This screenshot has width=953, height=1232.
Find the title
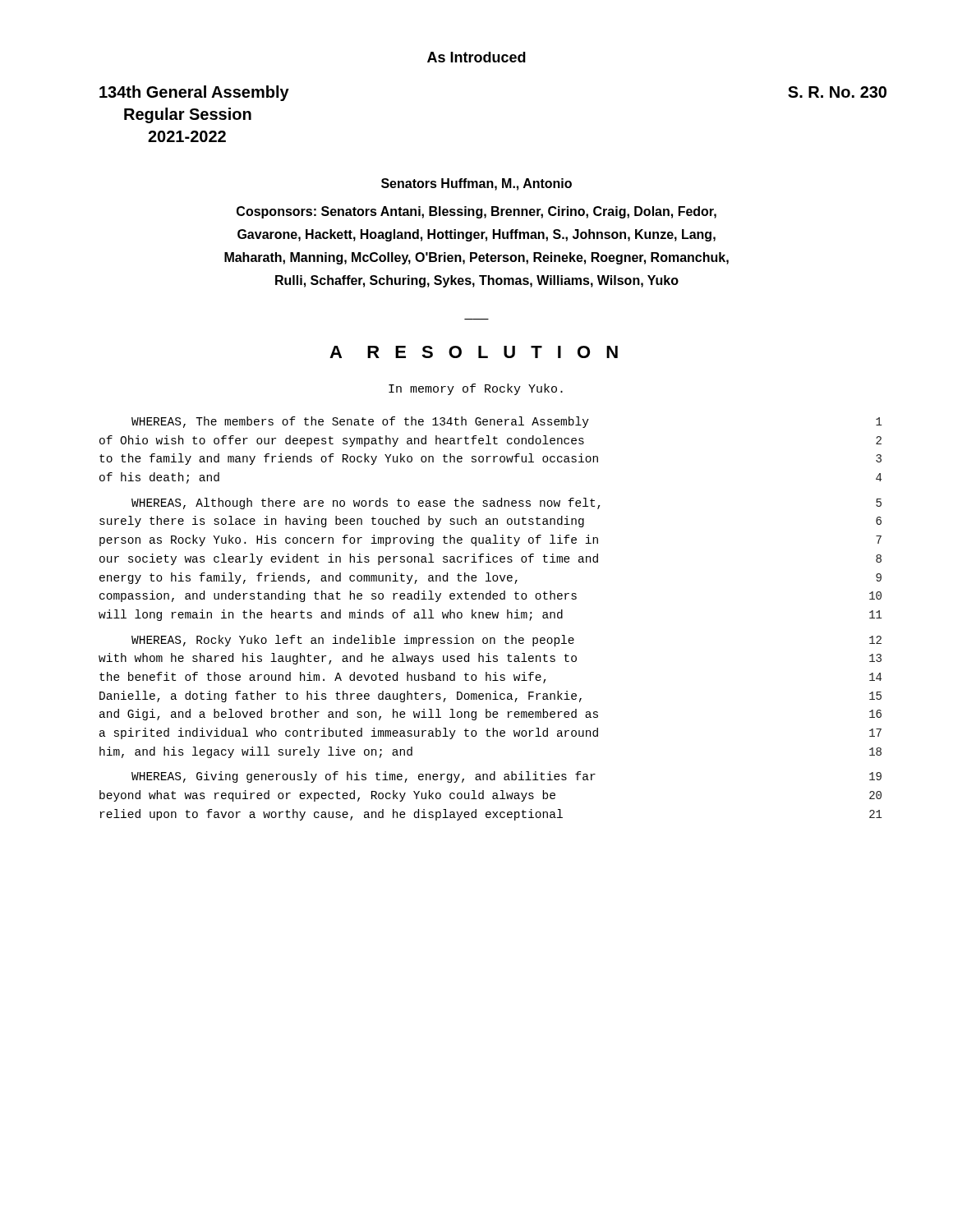[493, 115]
